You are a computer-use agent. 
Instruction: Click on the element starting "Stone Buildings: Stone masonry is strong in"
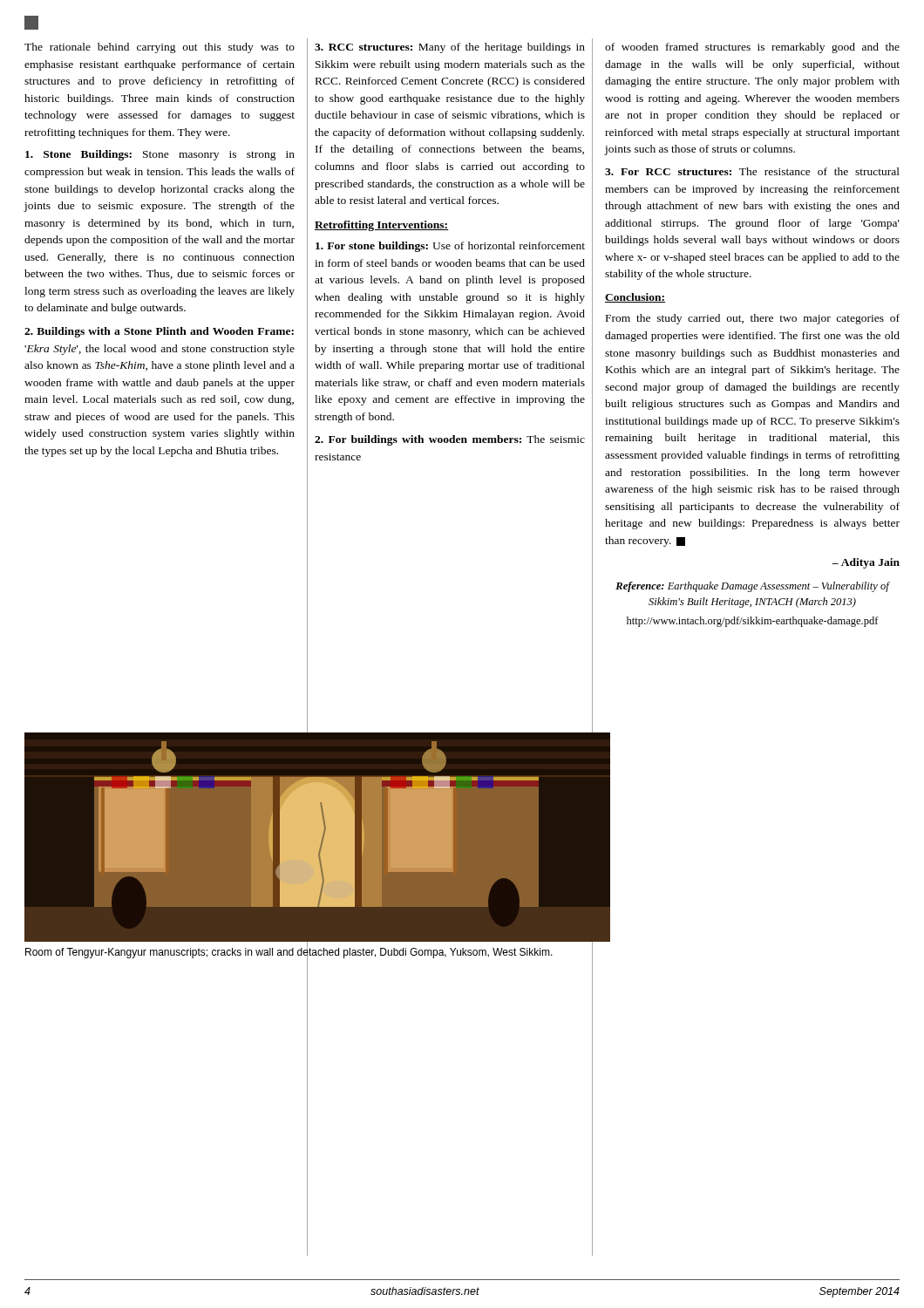click(x=160, y=231)
